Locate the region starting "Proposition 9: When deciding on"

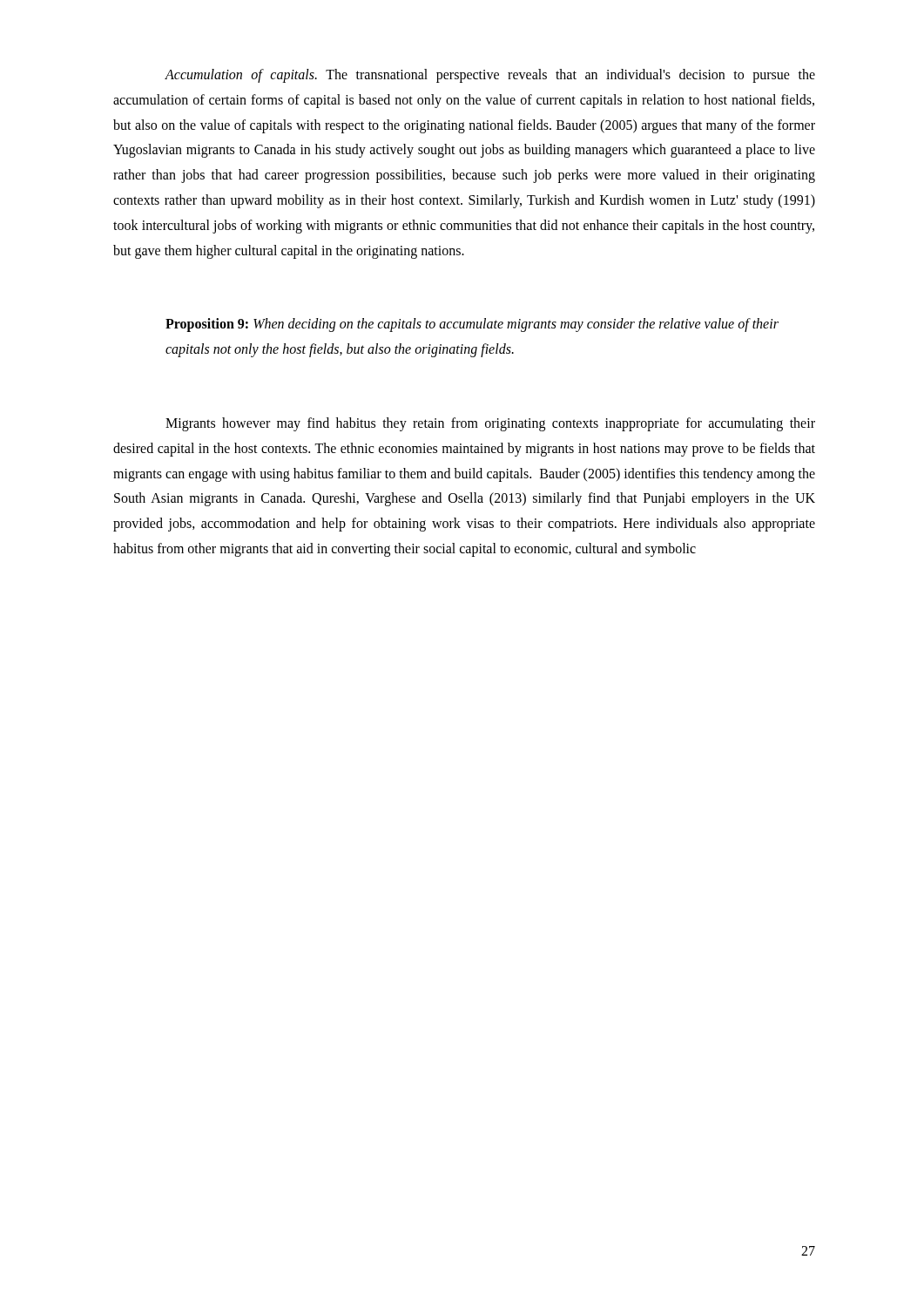coord(490,337)
